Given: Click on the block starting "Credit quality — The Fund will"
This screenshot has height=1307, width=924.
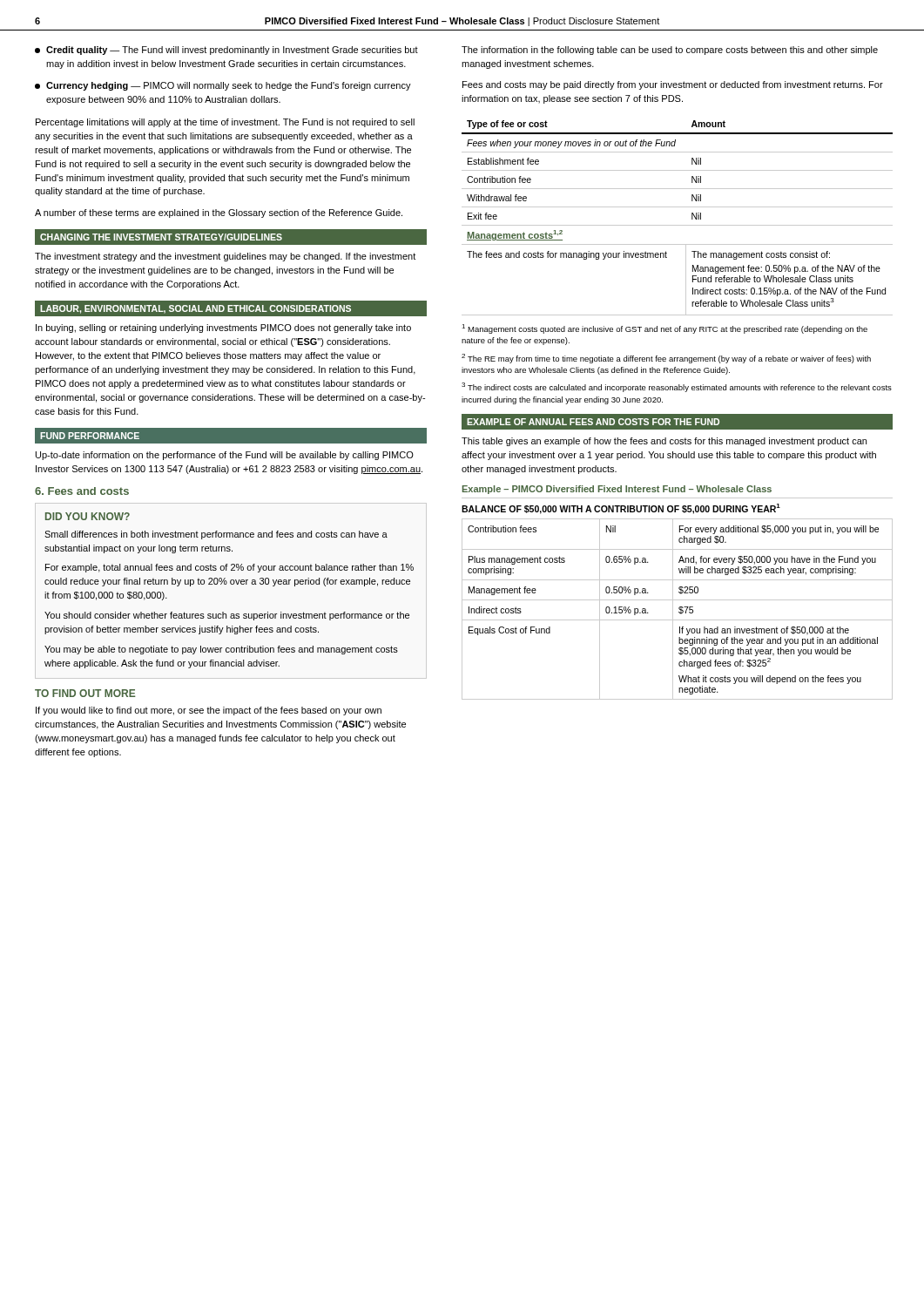Looking at the screenshot, I should tap(231, 57).
